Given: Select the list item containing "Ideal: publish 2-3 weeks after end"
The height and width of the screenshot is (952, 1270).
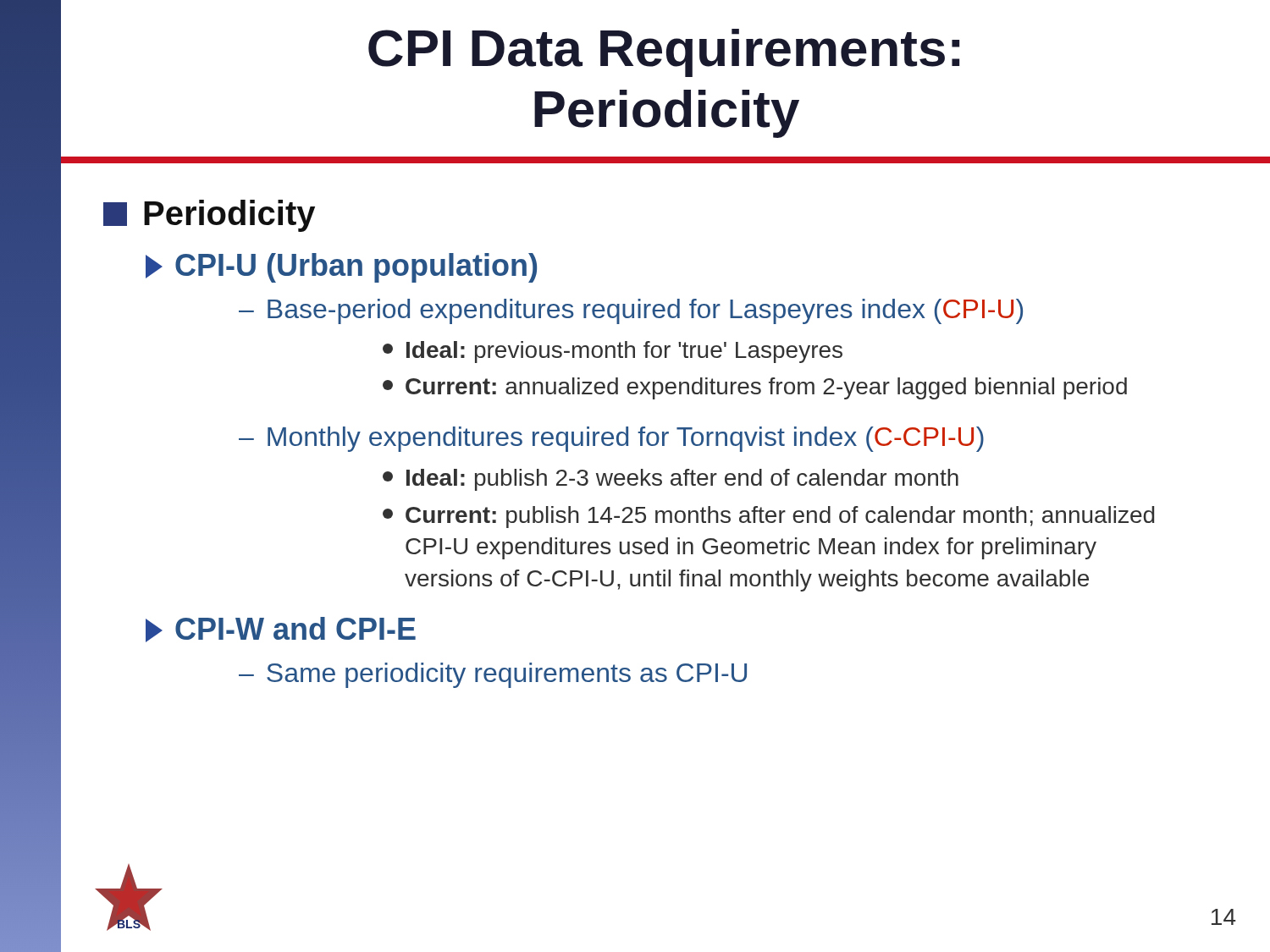Looking at the screenshot, I should pos(671,478).
